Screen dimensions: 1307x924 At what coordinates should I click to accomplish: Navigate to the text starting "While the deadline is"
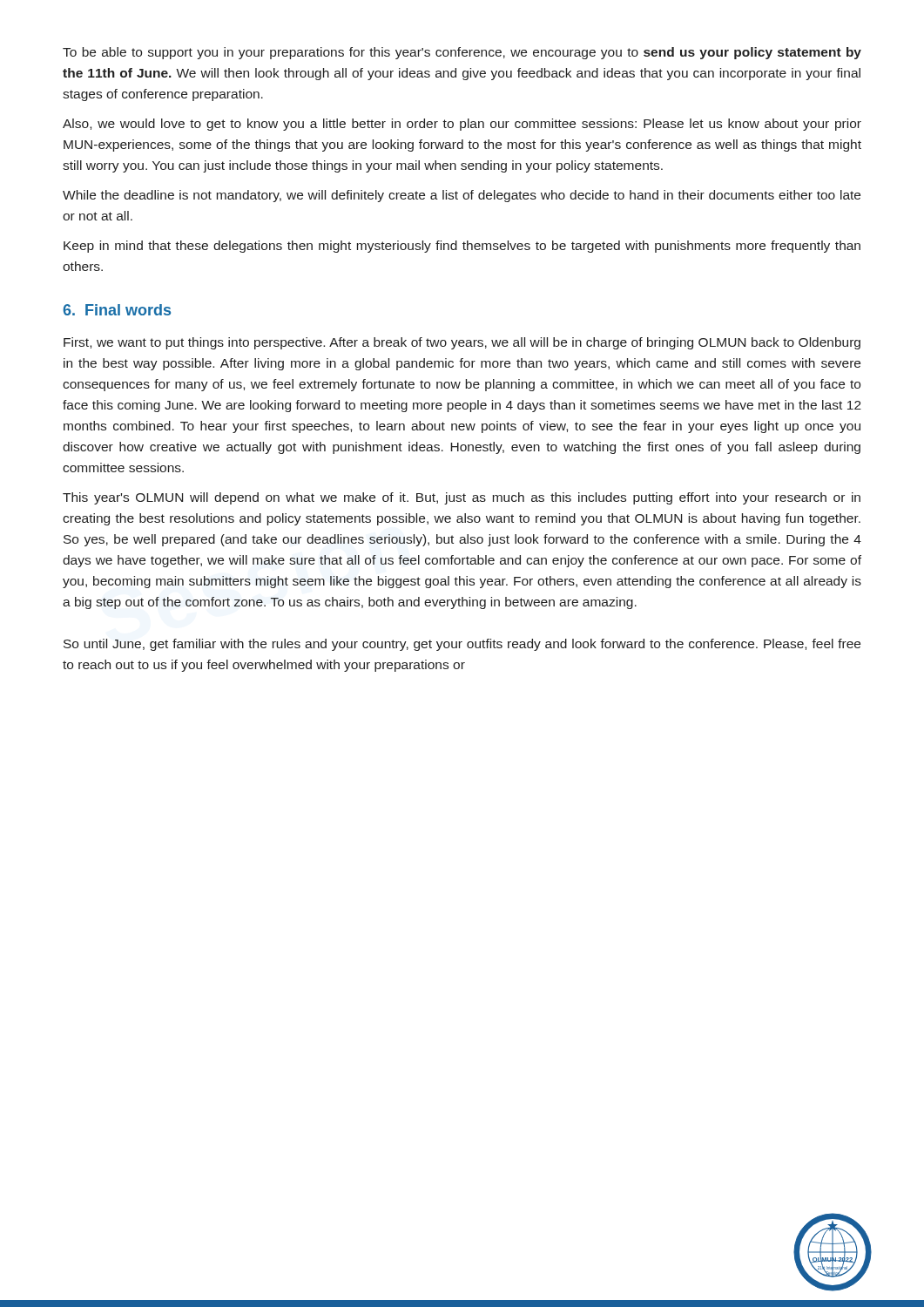[462, 205]
